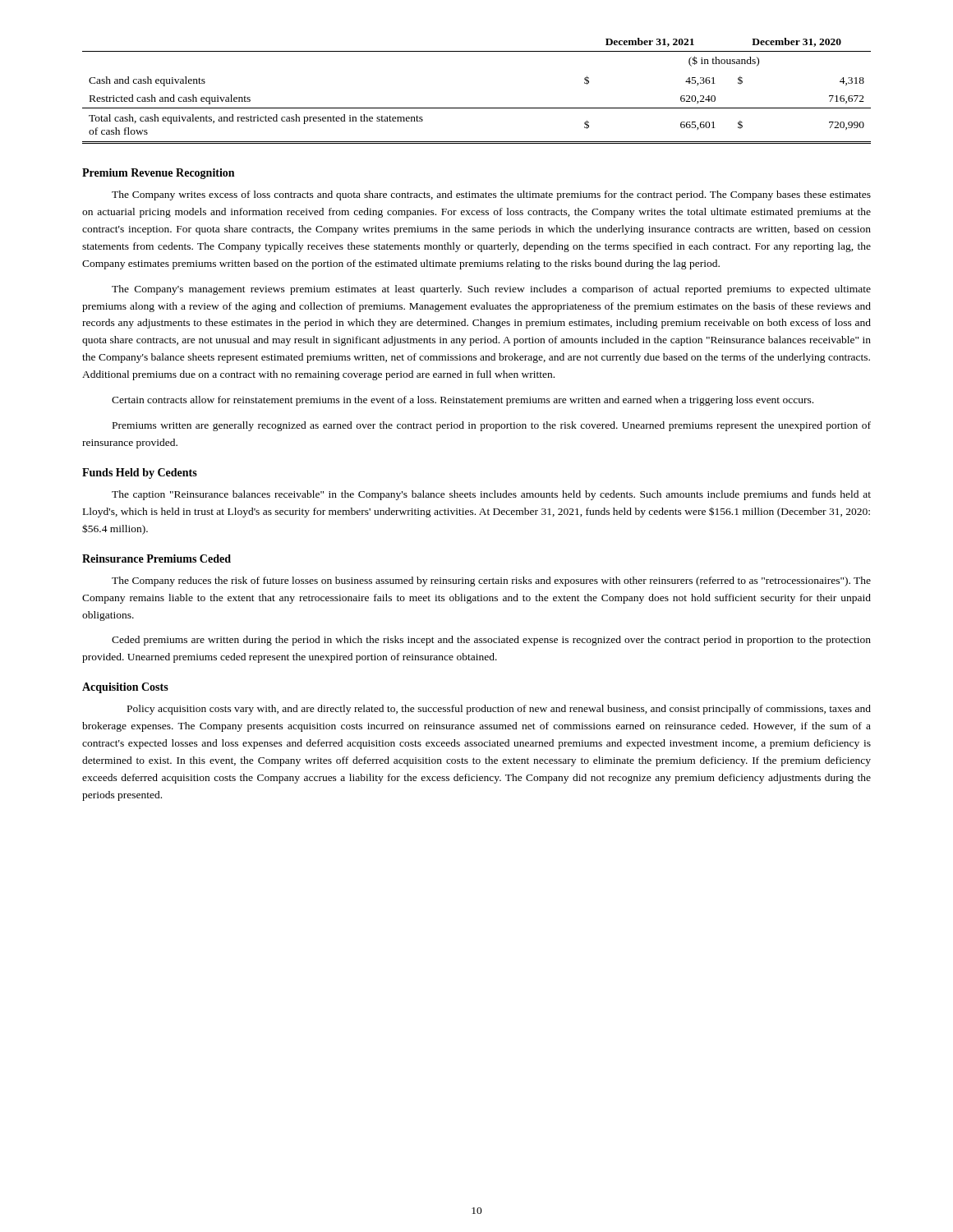The image size is (953, 1232).
Task: Point to the text block starting "Policy acquisition costs vary with, and are directly"
Action: (476, 752)
